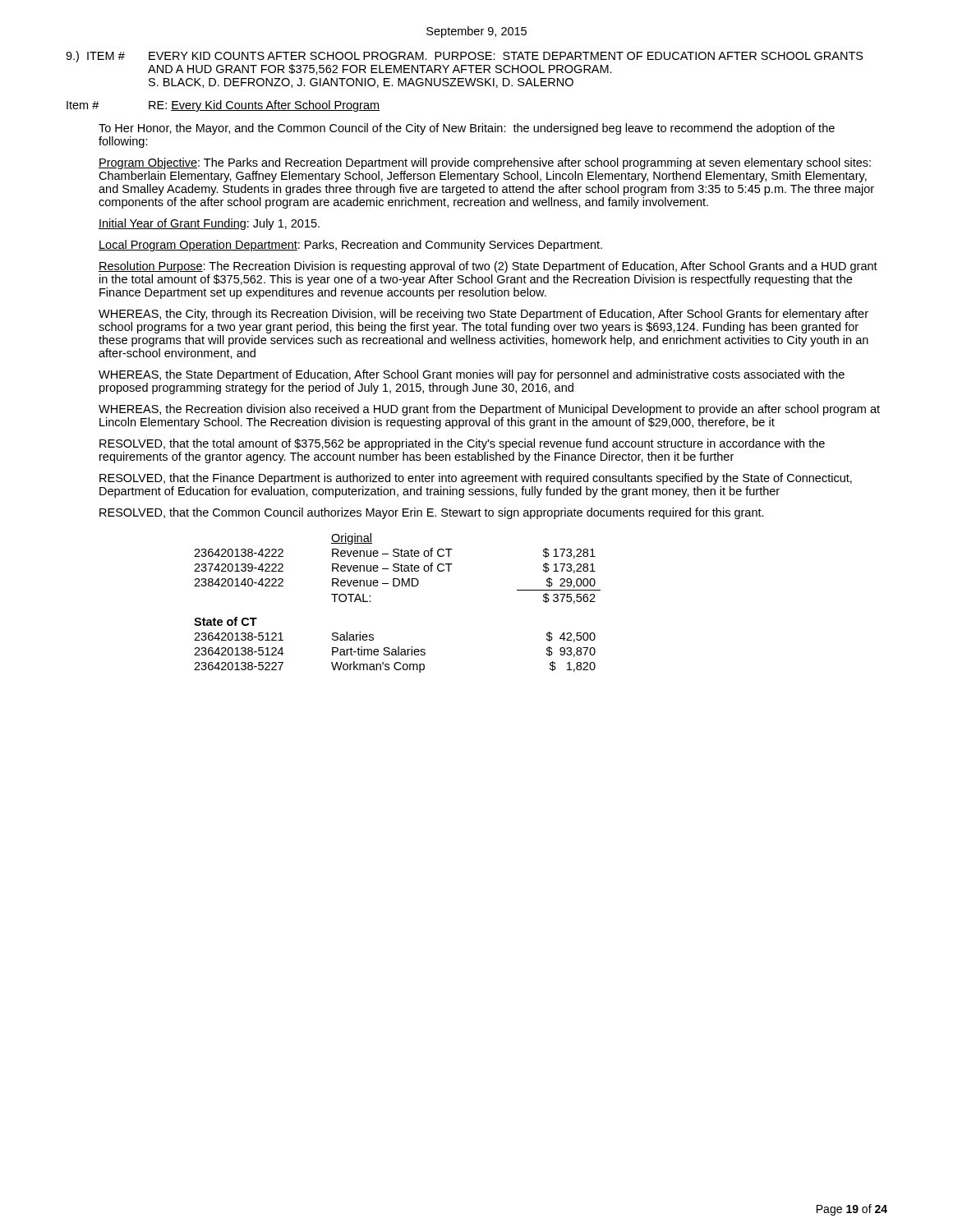The width and height of the screenshot is (953, 1232).
Task: Find the text block starting "Initial Year of Grant Funding: July"
Action: pyautogui.click(x=209, y=223)
